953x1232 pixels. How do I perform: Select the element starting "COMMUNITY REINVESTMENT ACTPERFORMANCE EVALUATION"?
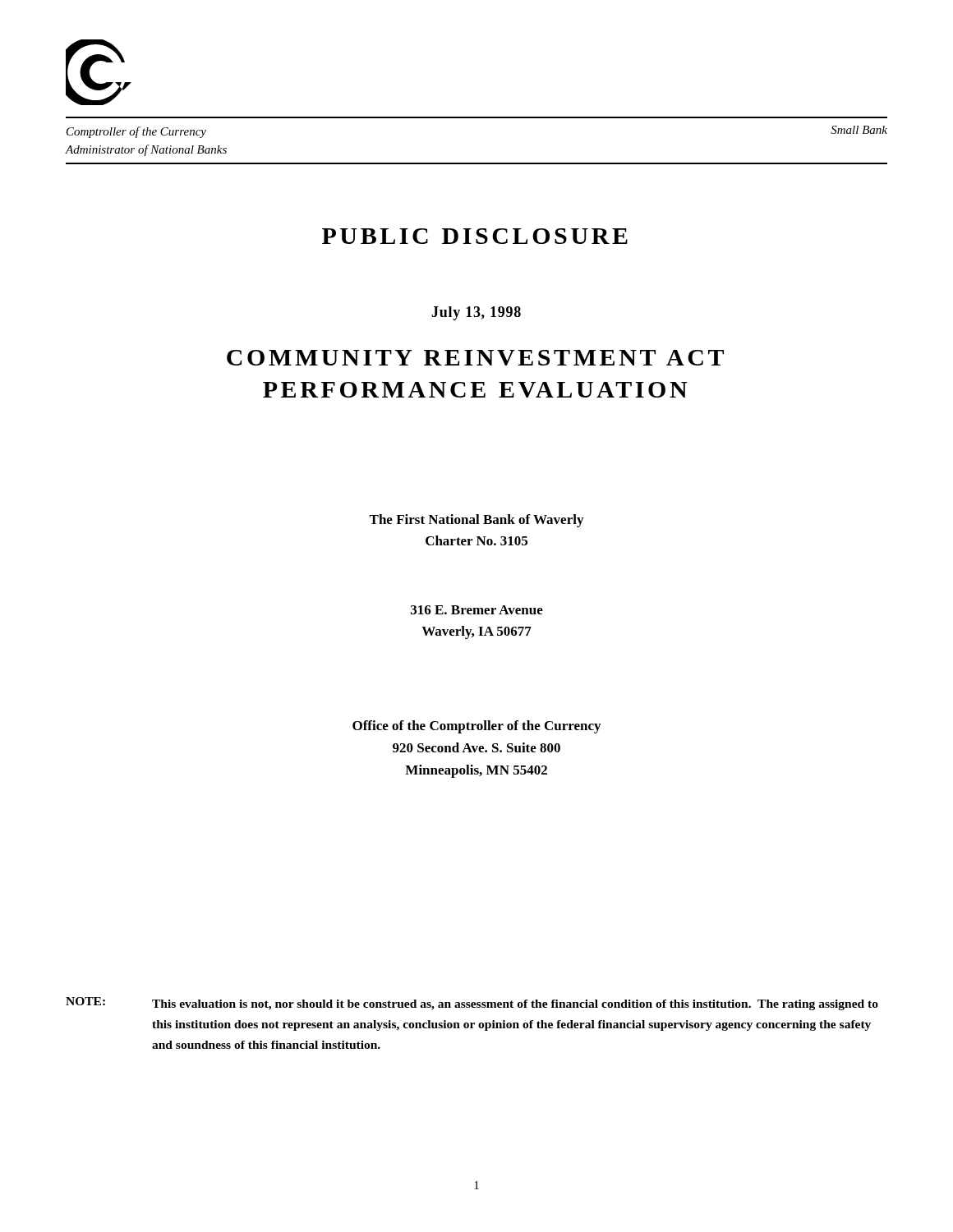coord(476,373)
